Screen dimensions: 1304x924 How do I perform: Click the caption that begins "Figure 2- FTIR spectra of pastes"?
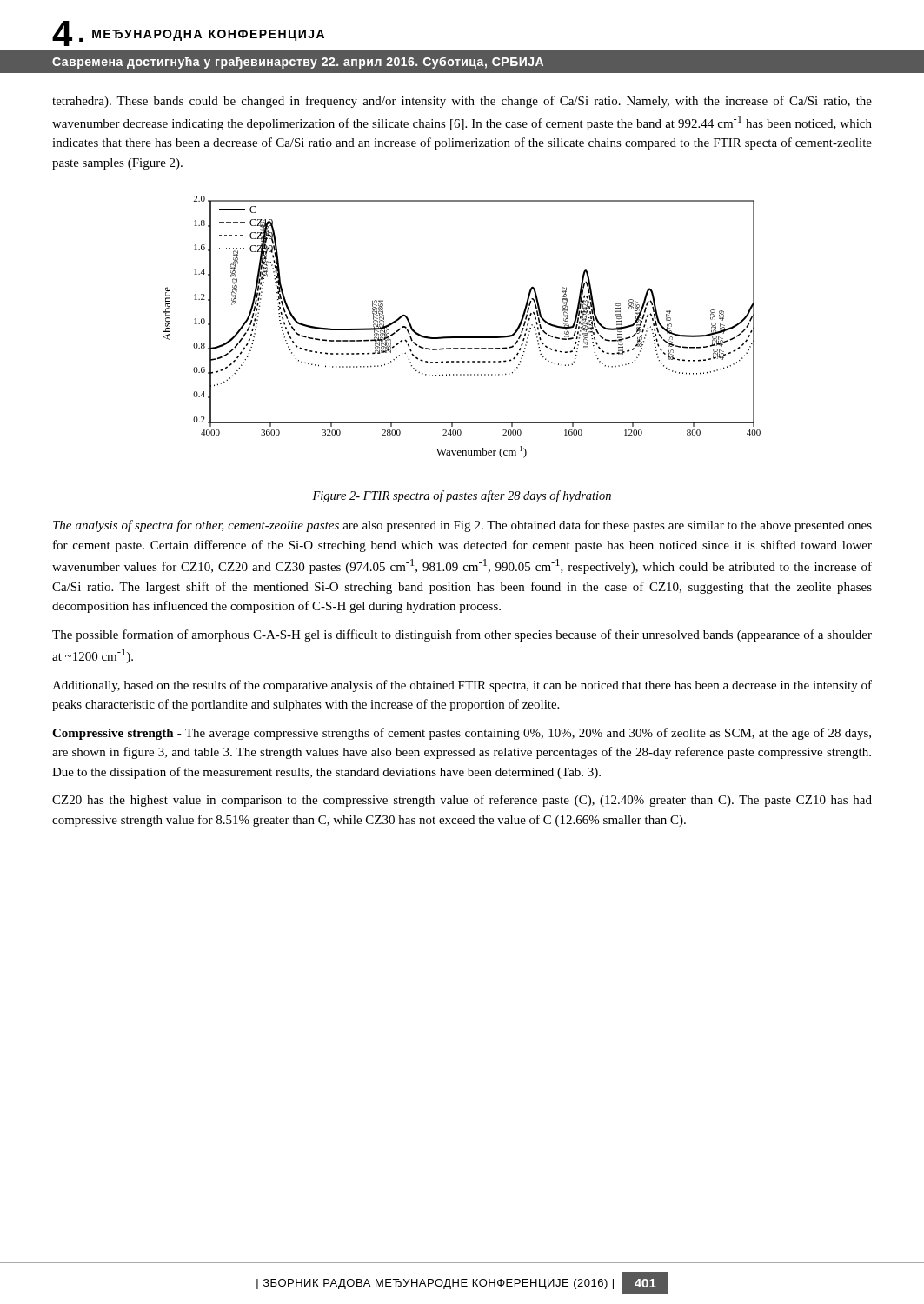[462, 496]
